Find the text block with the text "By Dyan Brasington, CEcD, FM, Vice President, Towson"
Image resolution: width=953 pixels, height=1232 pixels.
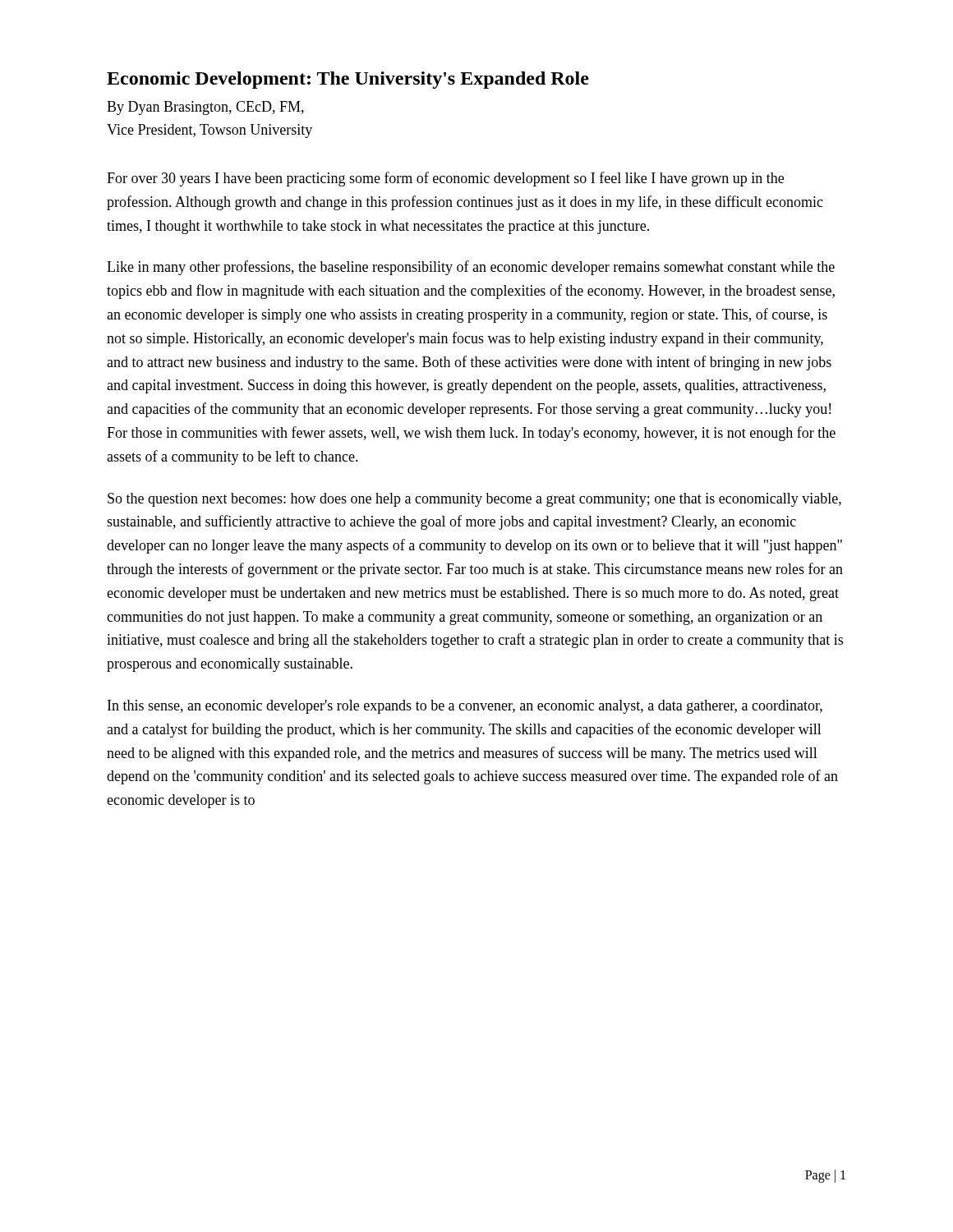210,118
